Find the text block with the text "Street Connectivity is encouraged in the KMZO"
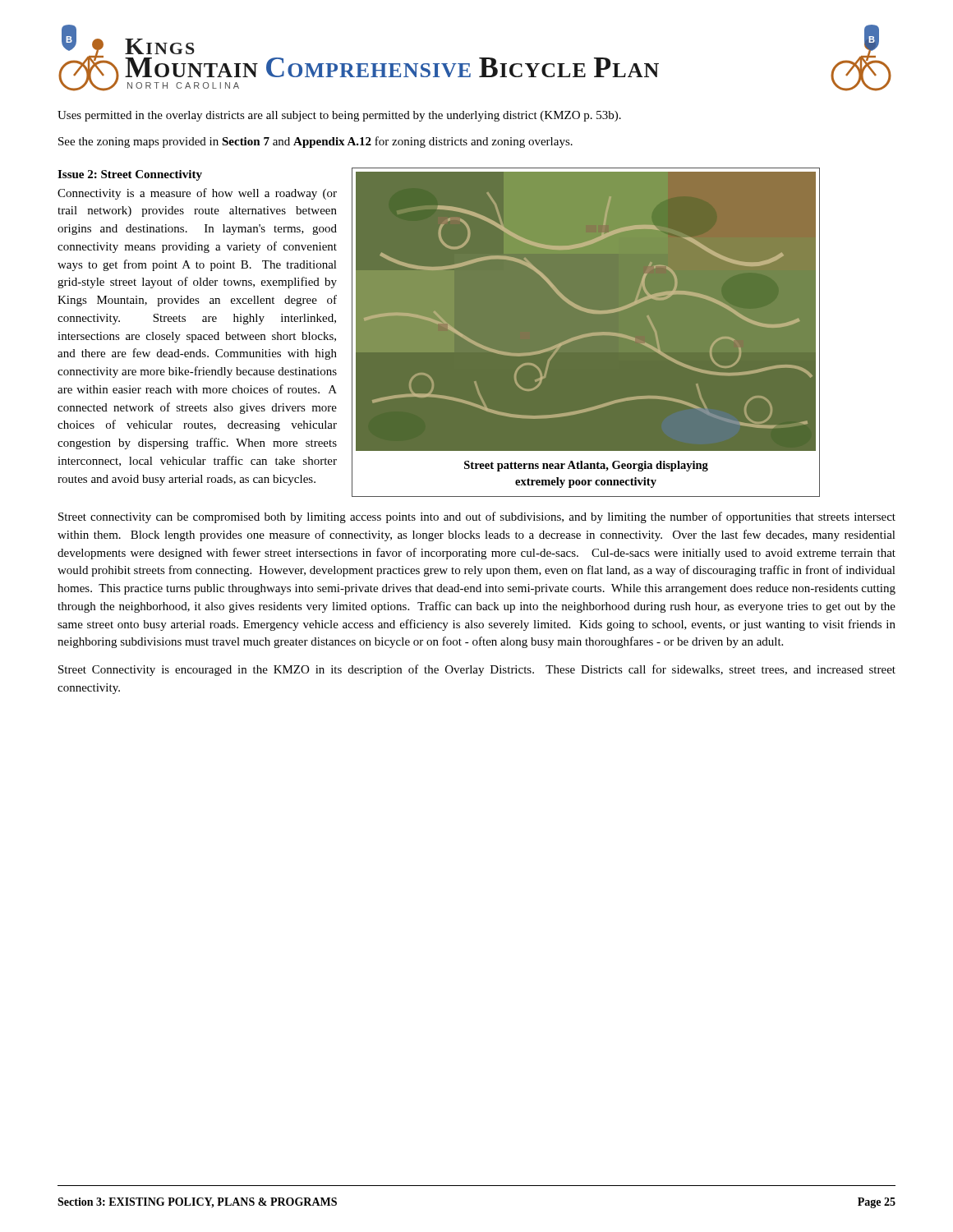 click(x=476, y=678)
